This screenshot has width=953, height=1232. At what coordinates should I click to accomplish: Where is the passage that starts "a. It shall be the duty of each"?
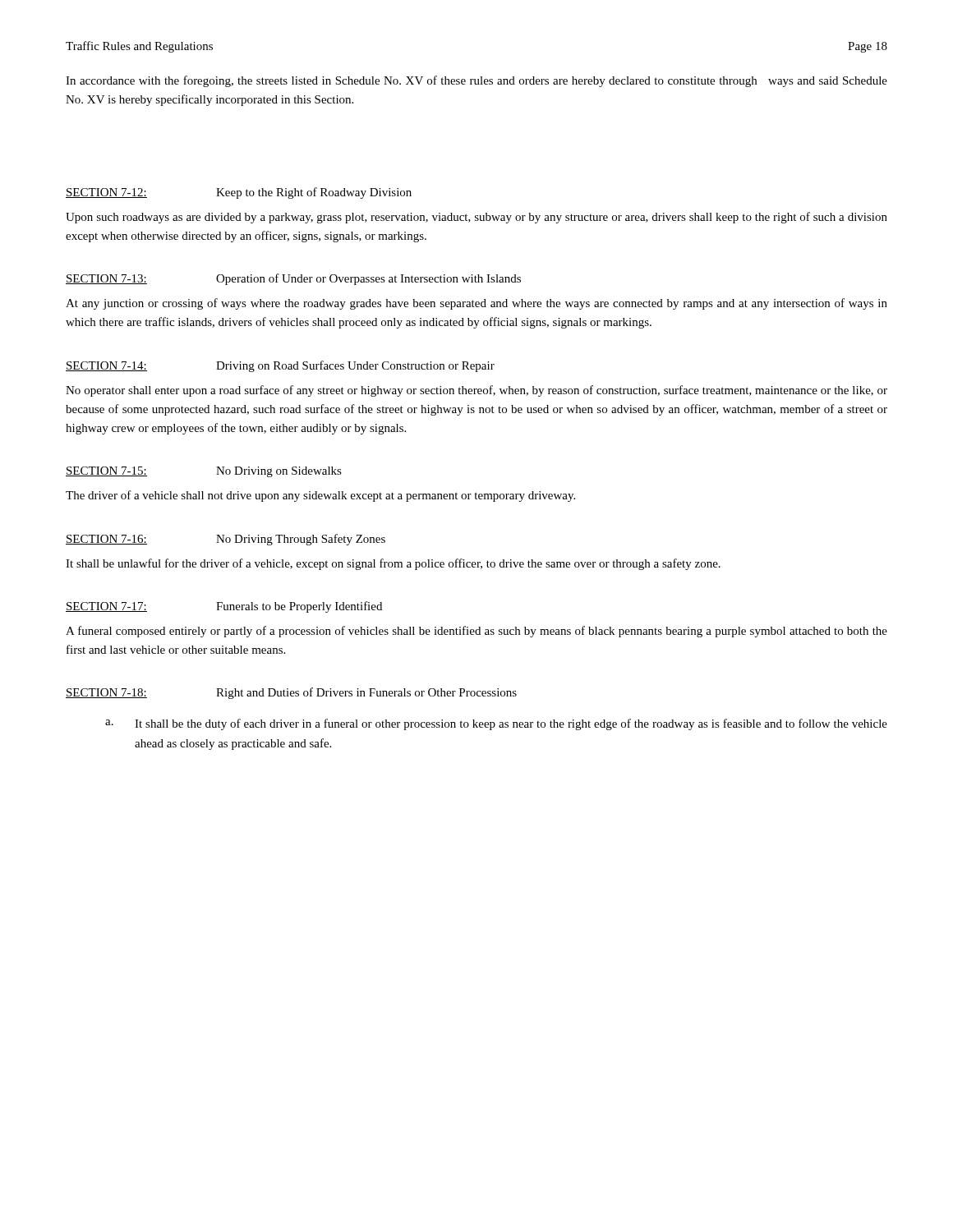pos(496,734)
